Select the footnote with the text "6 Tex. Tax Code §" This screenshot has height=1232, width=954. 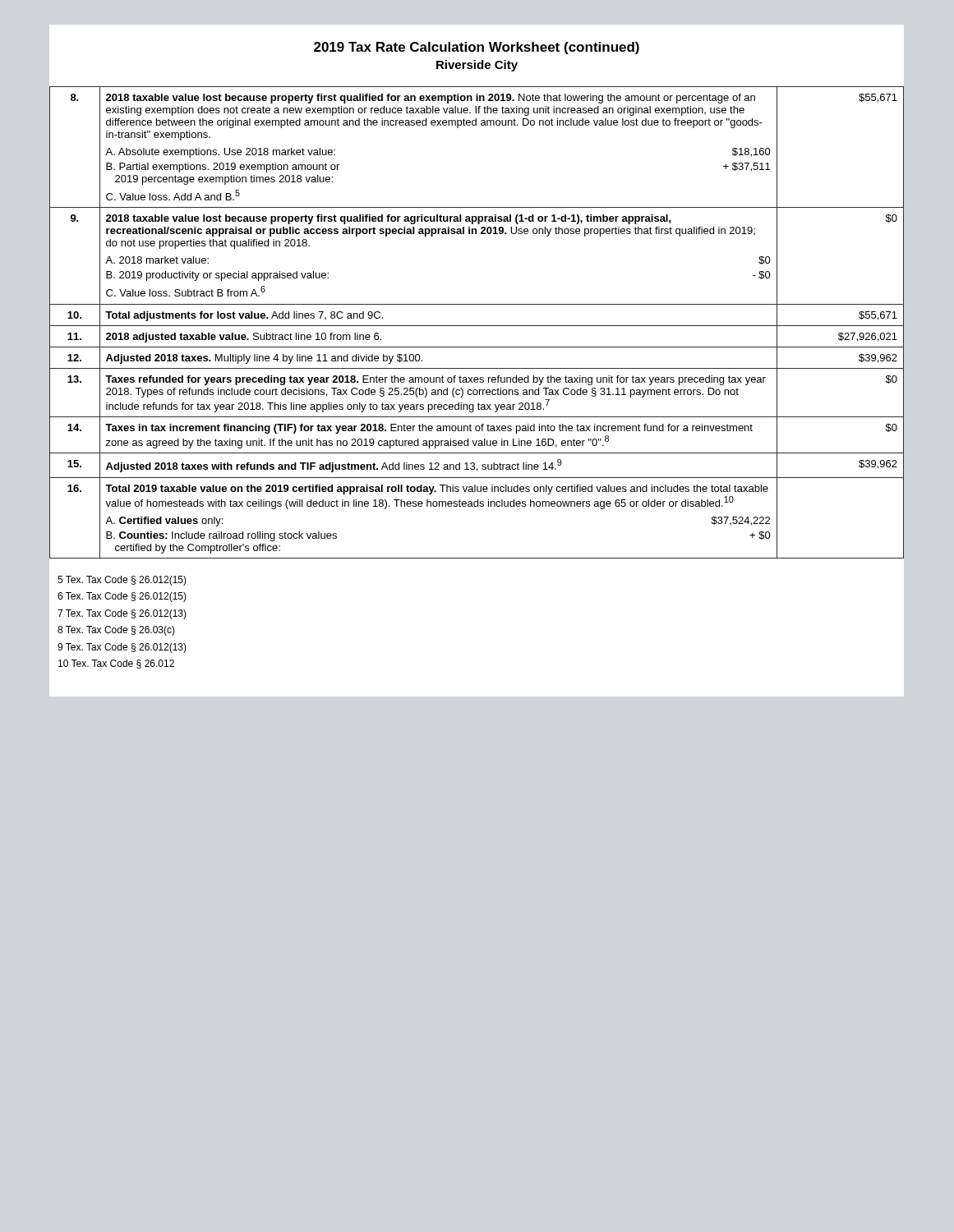point(122,597)
